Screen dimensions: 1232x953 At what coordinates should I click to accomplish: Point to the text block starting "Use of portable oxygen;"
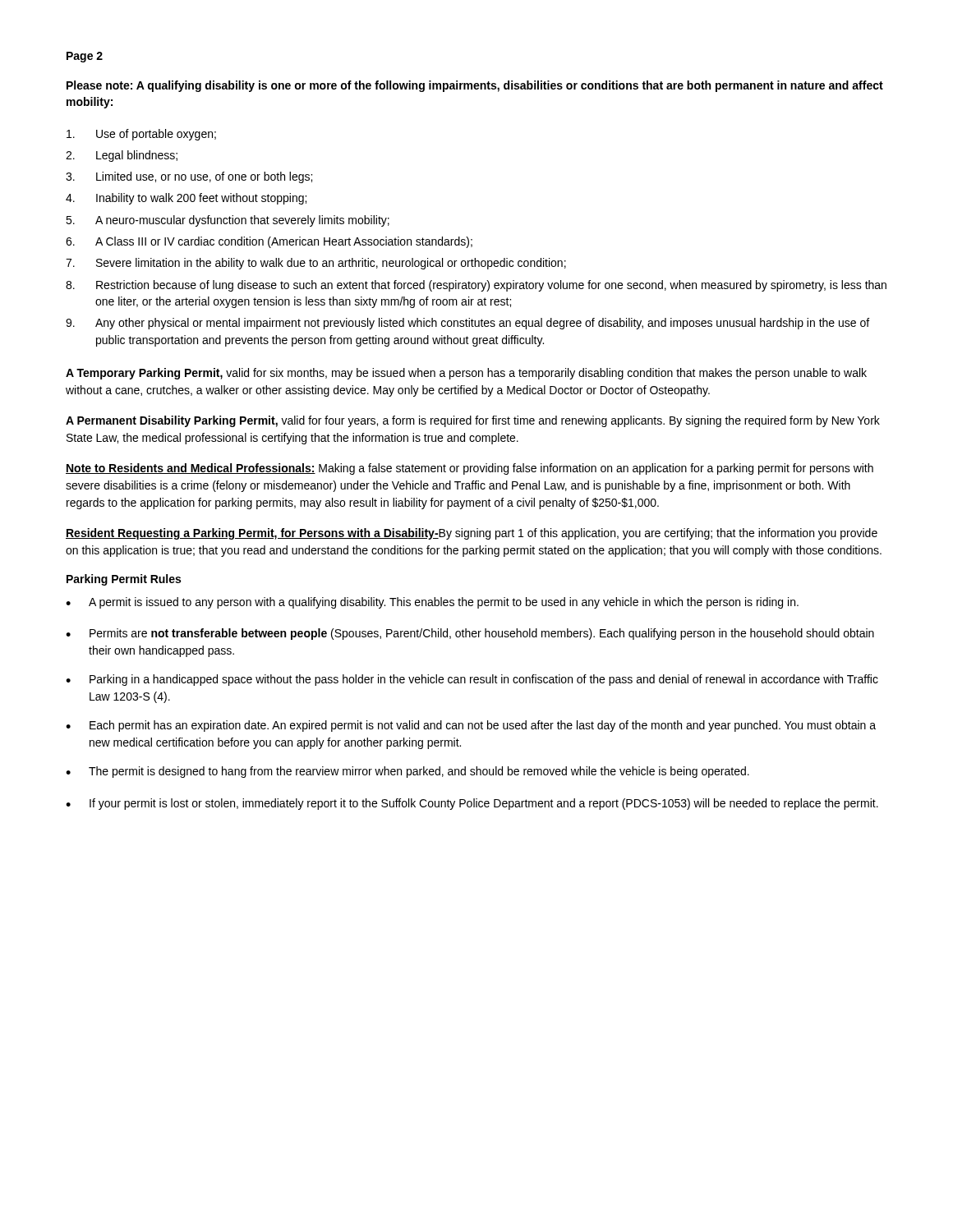[x=141, y=135]
